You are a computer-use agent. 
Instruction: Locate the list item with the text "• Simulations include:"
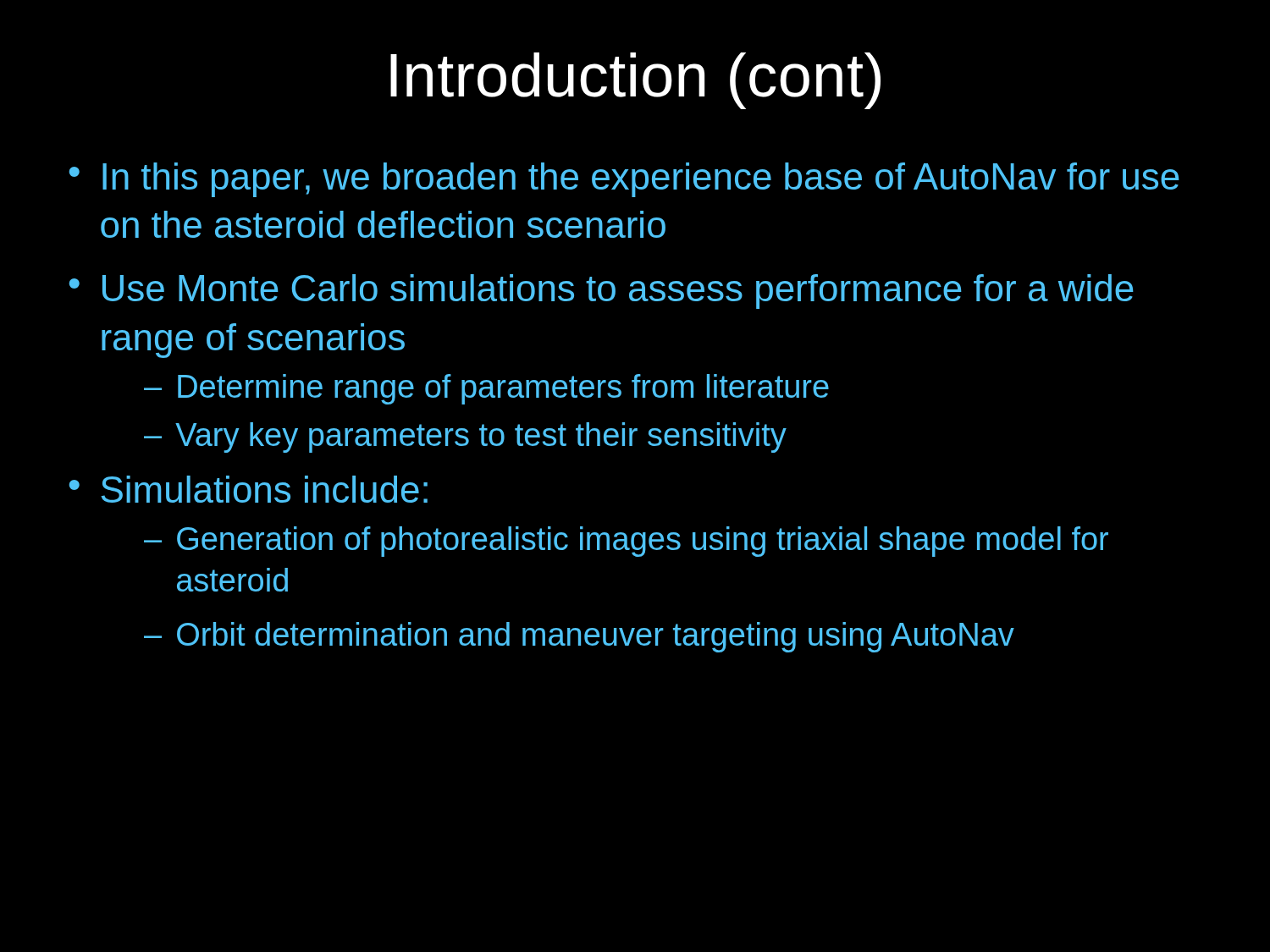pyautogui.click(x=249, y=489)
